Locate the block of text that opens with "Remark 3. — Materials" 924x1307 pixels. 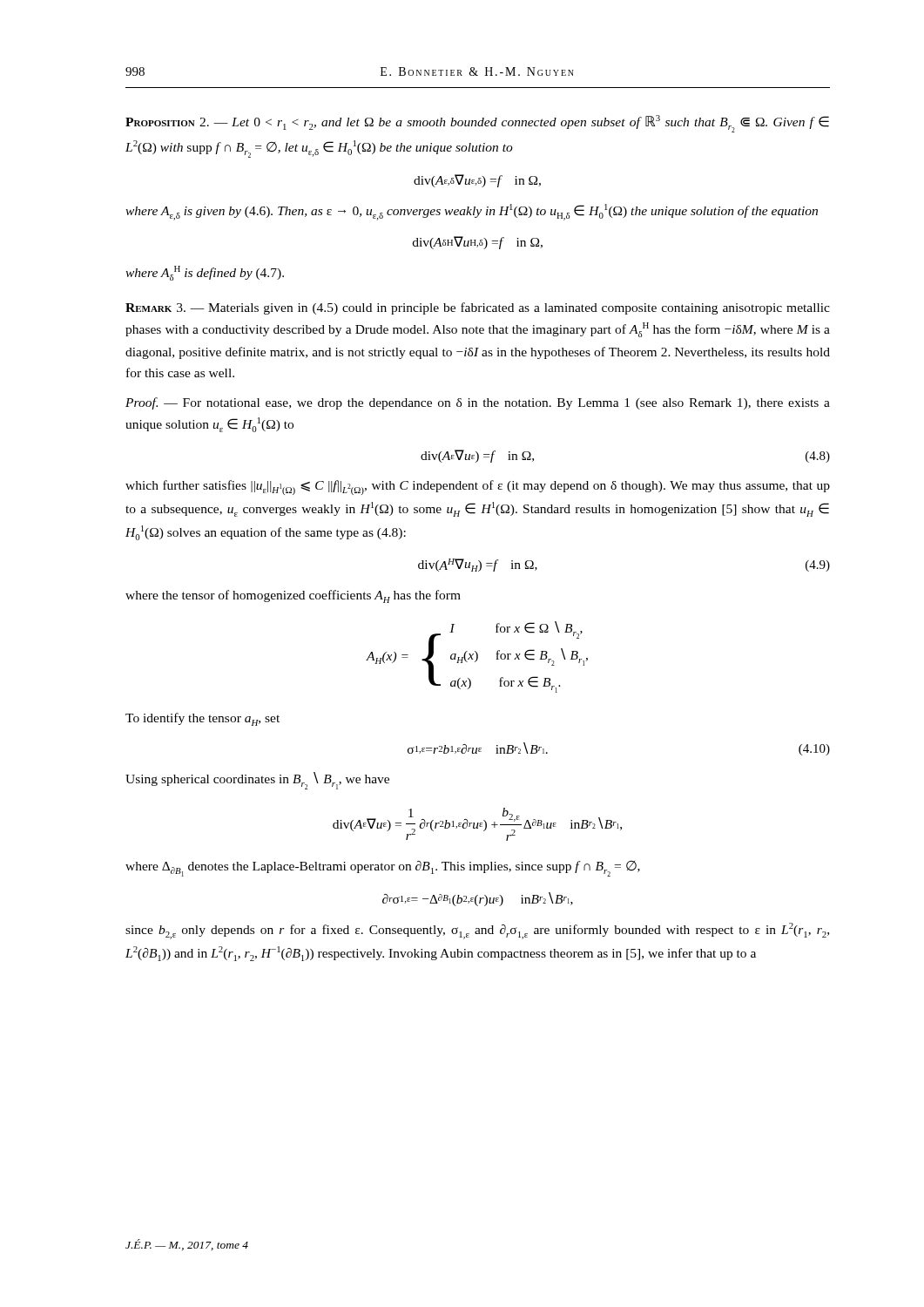click(478, 340)
